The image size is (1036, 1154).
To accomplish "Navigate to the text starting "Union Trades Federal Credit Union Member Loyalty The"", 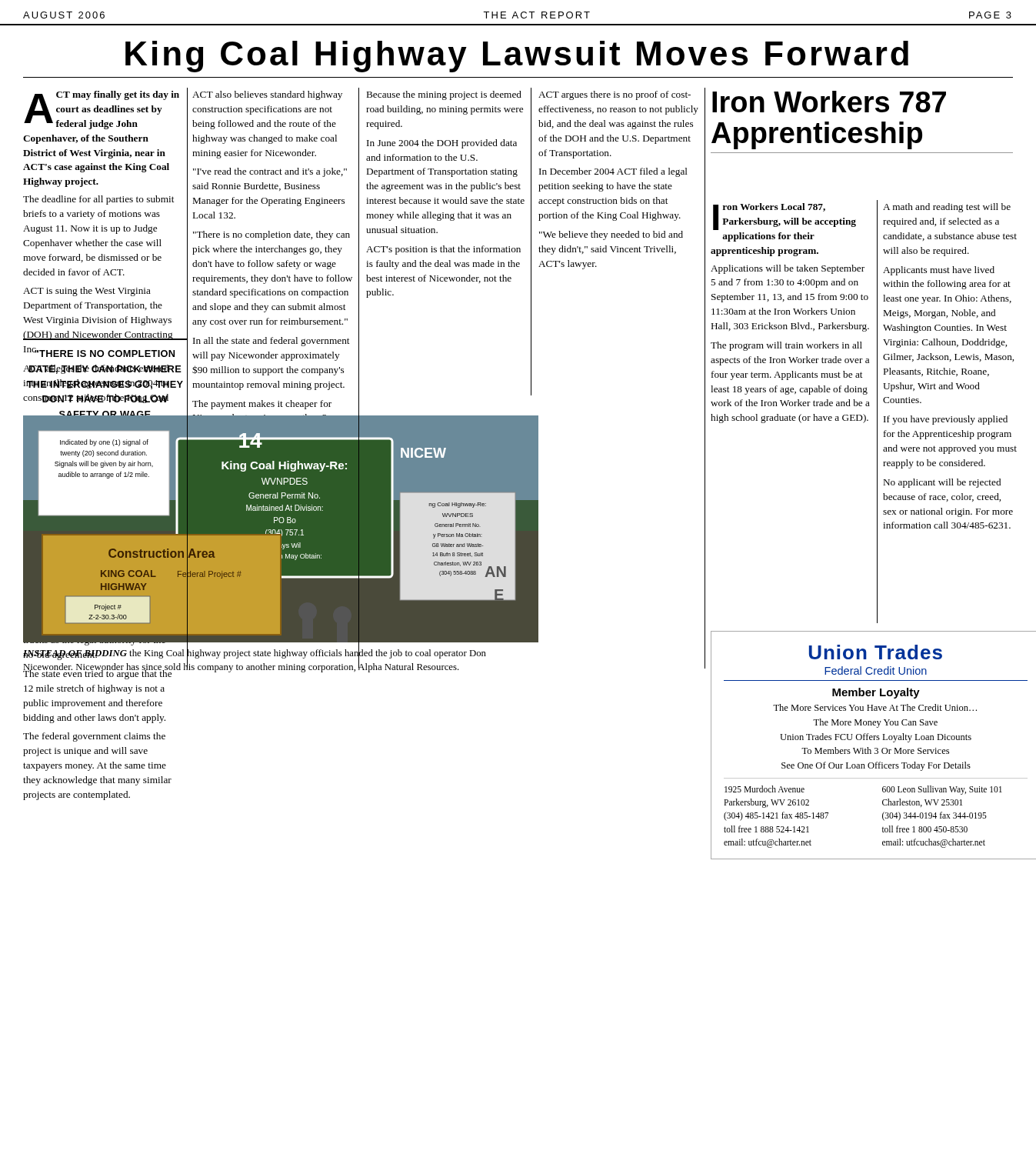I will click(876, 745).
